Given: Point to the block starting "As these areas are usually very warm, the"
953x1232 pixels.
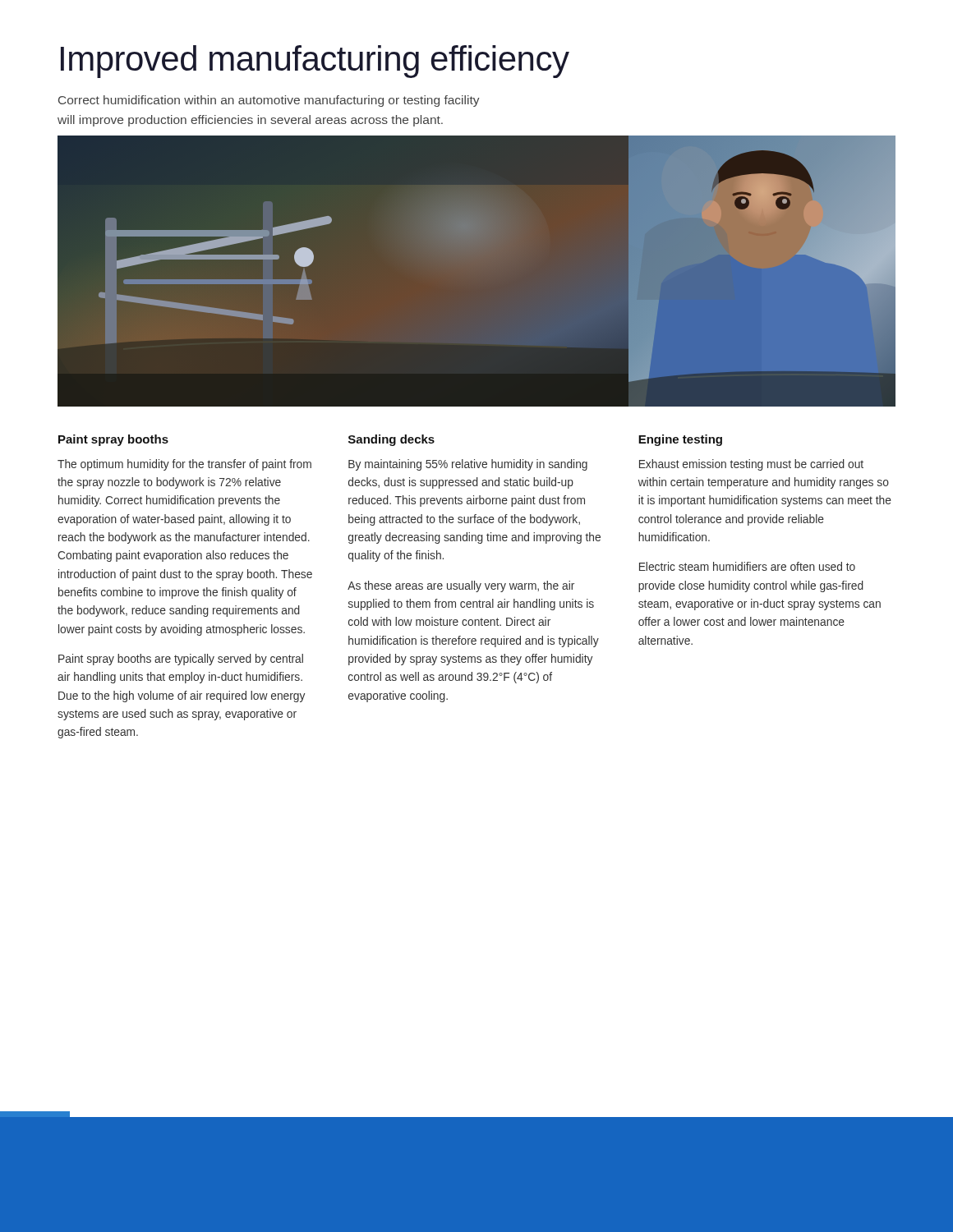Looking at the screenshot, I should tap(476, 641).
